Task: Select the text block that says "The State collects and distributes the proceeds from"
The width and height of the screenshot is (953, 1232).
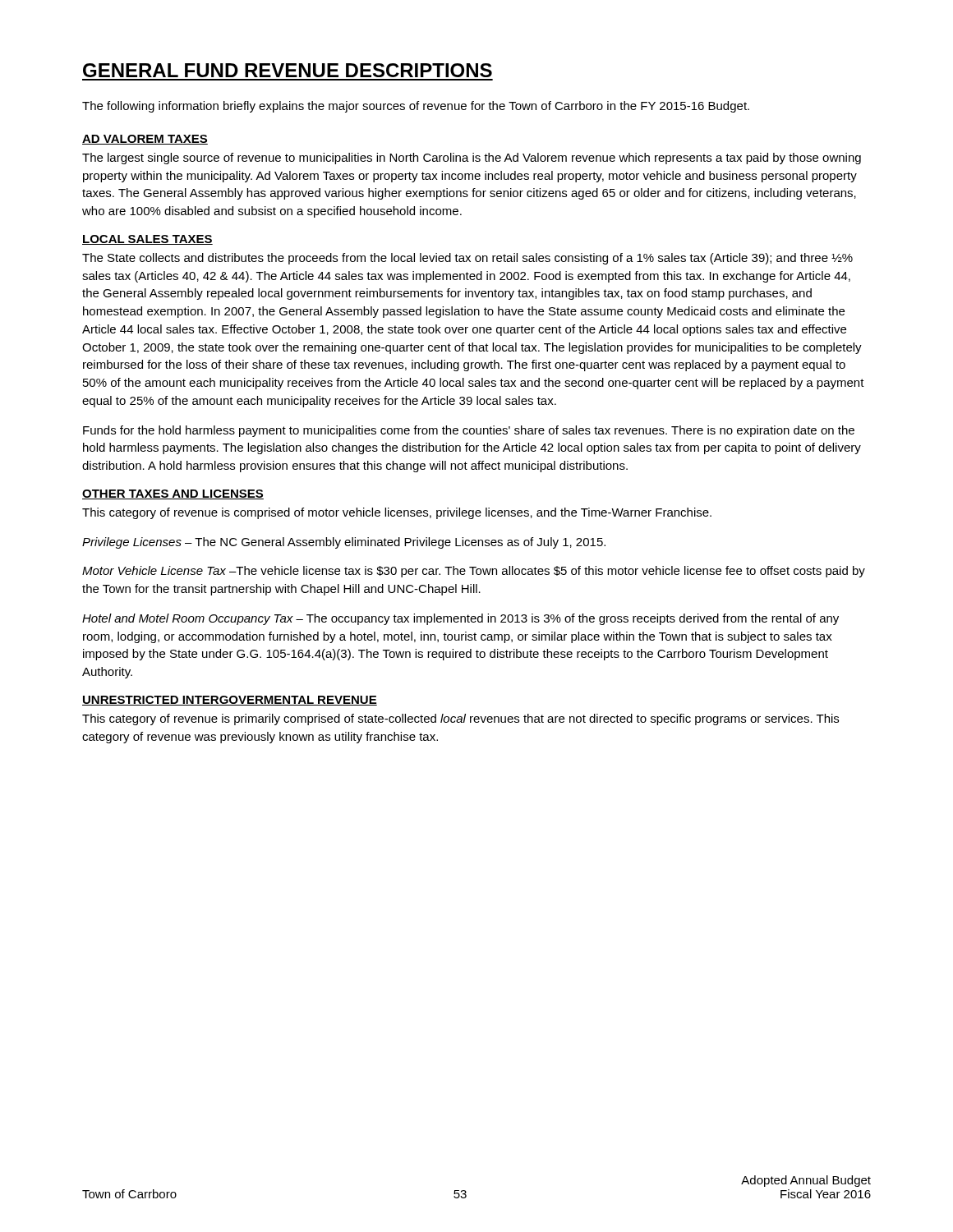Action: (x=473, y=329)
